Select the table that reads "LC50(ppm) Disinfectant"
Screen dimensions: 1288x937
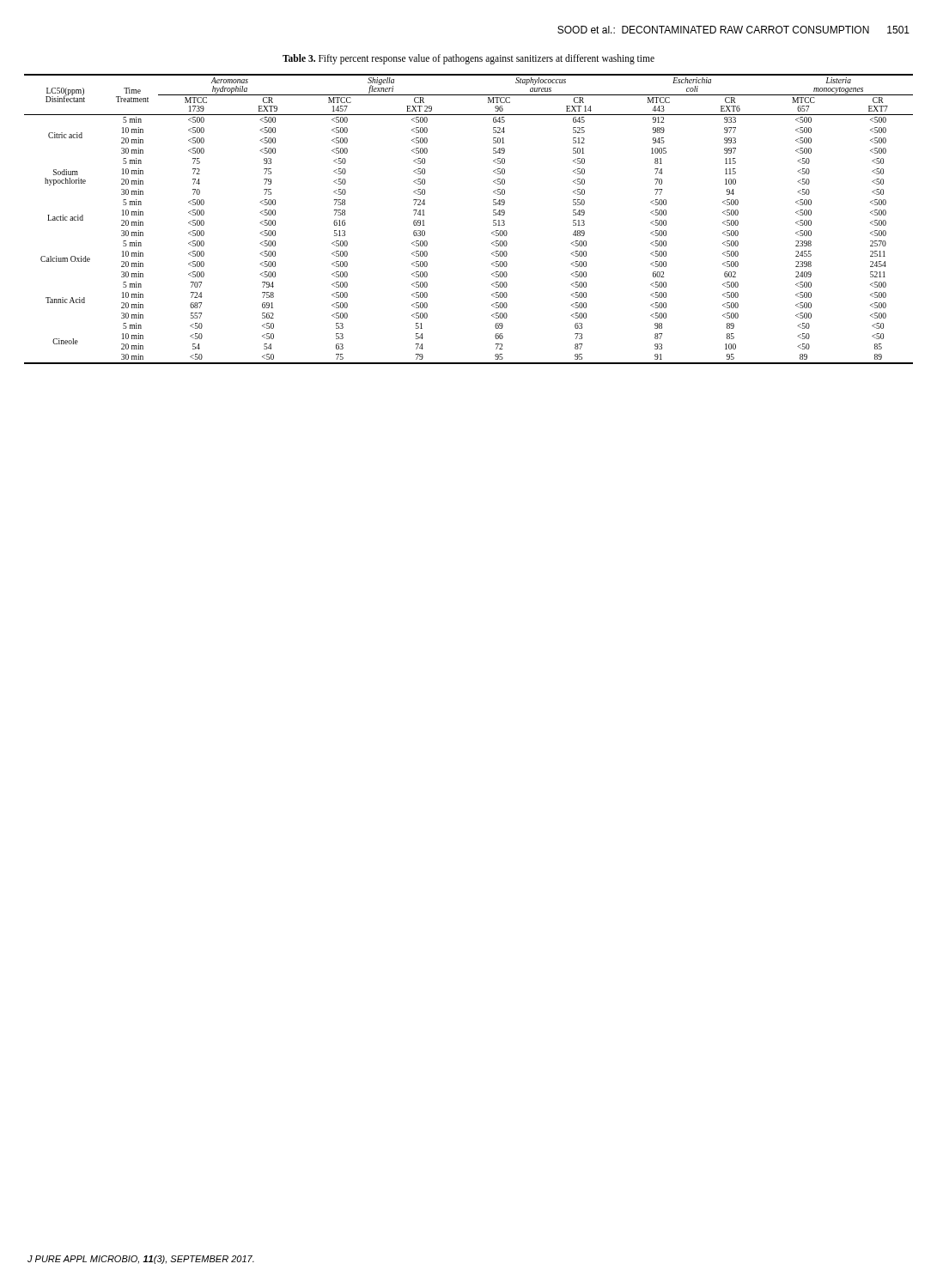[468, 219]
